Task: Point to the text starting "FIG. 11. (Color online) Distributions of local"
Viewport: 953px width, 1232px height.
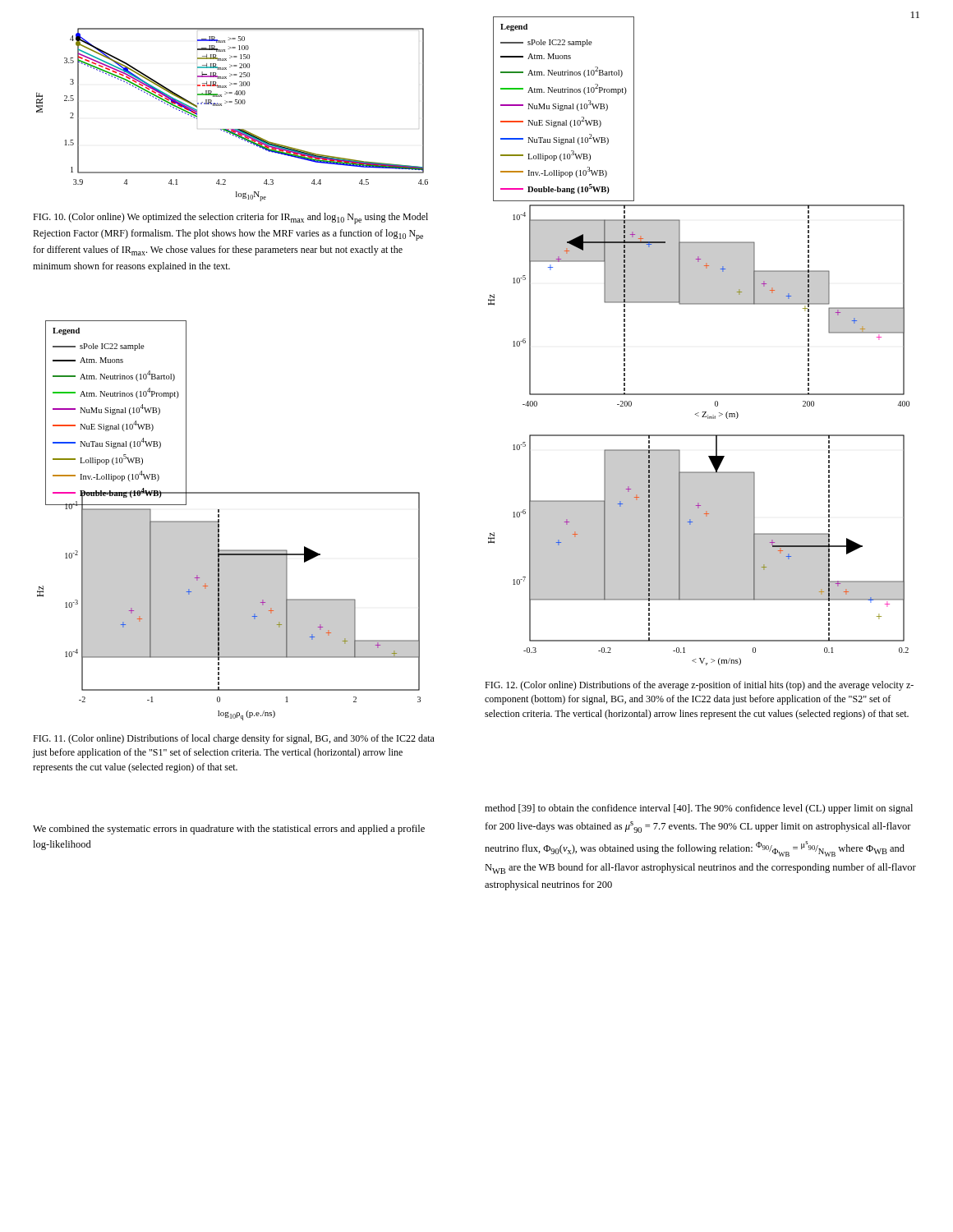Action: (234, 753)
